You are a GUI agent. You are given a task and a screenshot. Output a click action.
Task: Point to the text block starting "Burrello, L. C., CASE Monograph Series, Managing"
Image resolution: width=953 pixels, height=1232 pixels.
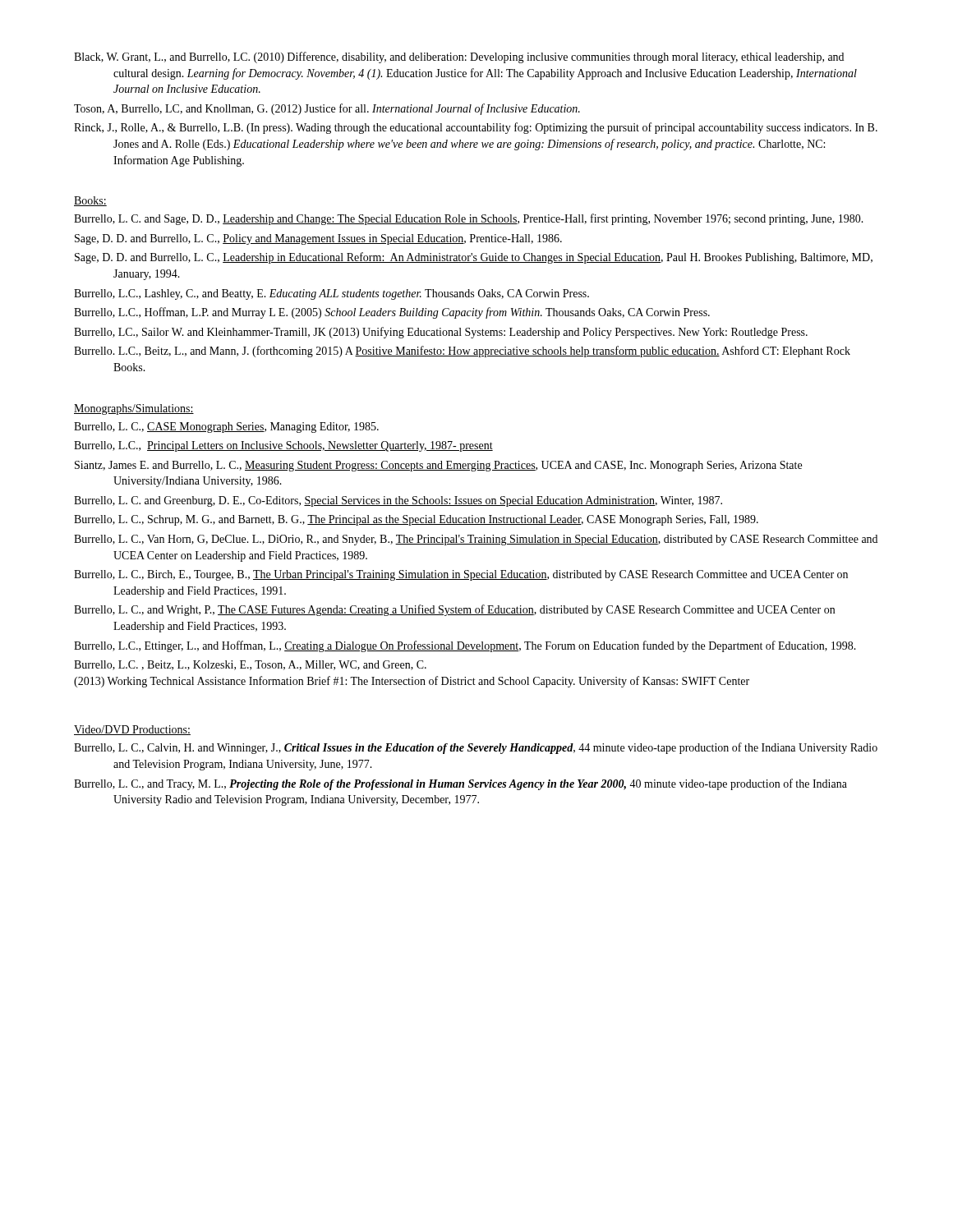(227, 426)
